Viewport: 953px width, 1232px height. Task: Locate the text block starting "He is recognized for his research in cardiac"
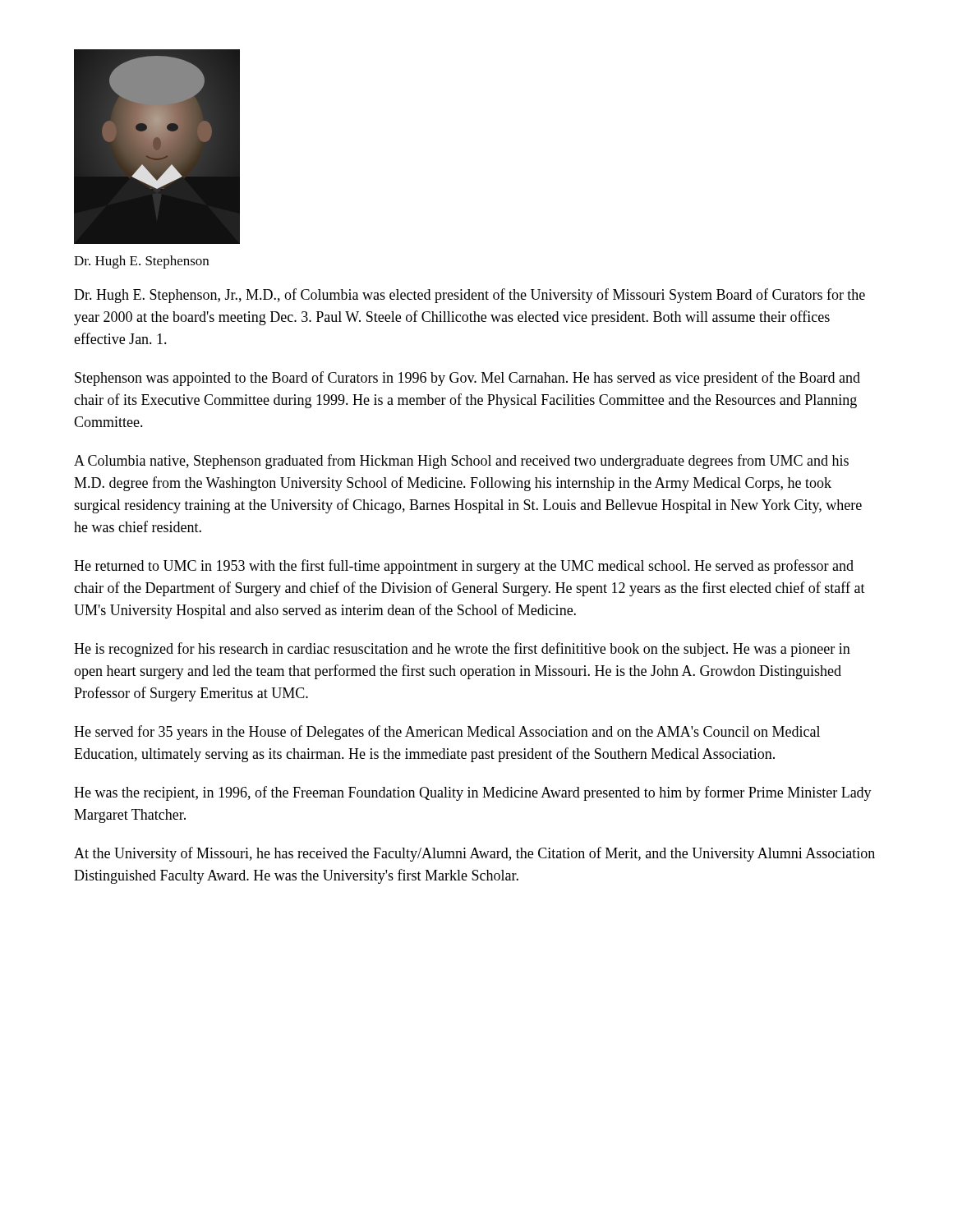[462, 671]
